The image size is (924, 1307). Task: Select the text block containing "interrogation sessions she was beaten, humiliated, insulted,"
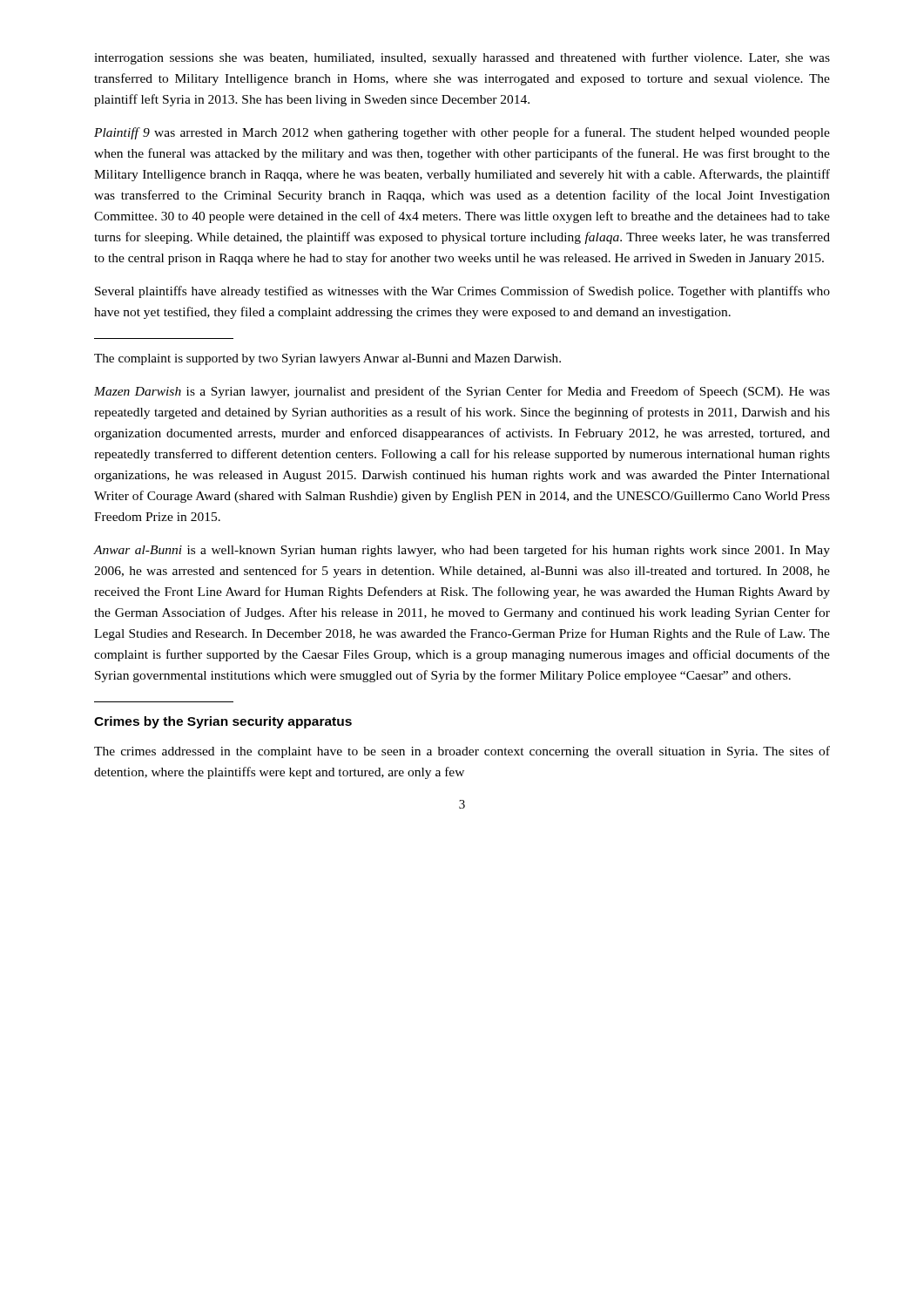point(462,78)
